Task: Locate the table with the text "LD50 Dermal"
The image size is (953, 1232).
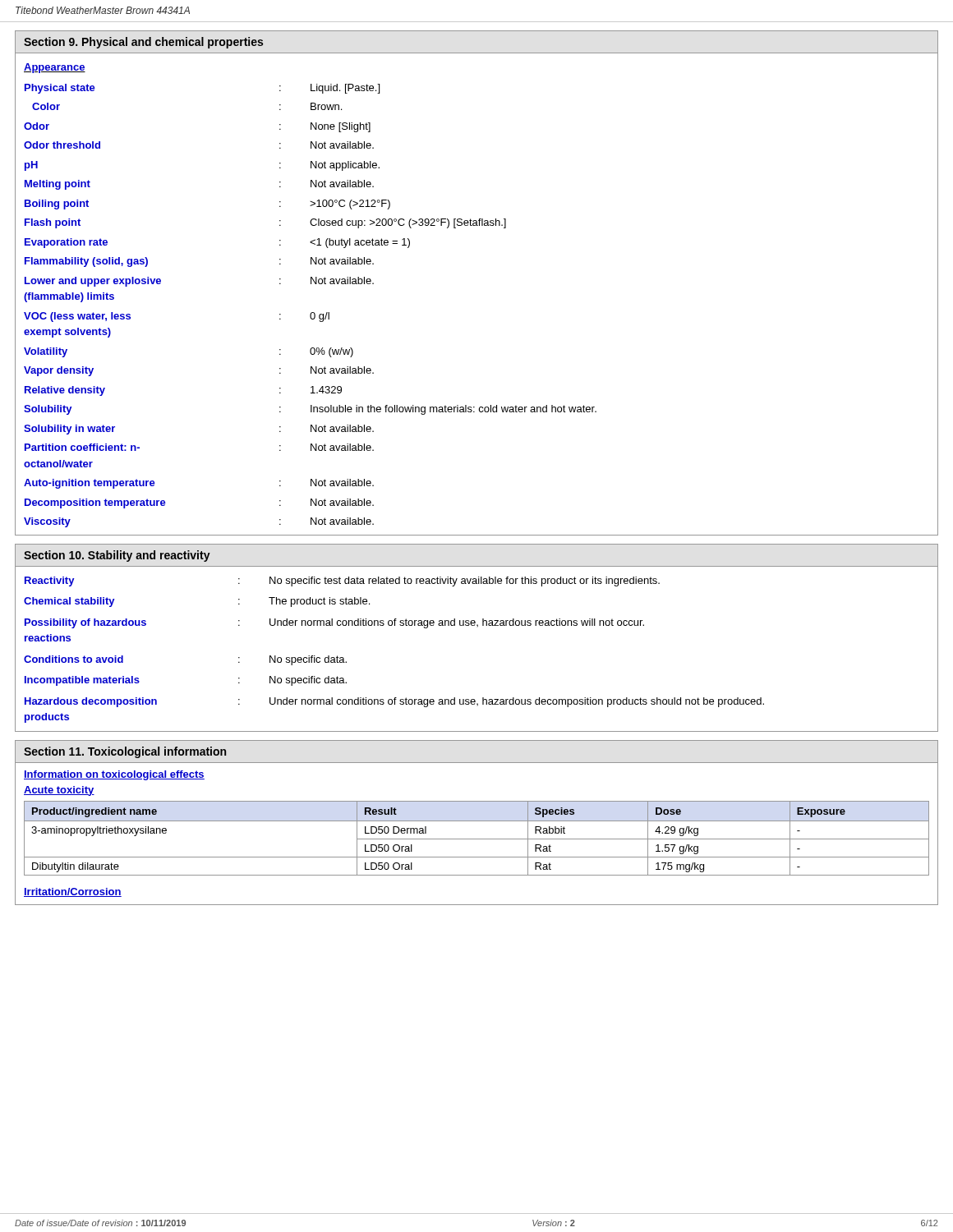Action: tap(476, 838)
